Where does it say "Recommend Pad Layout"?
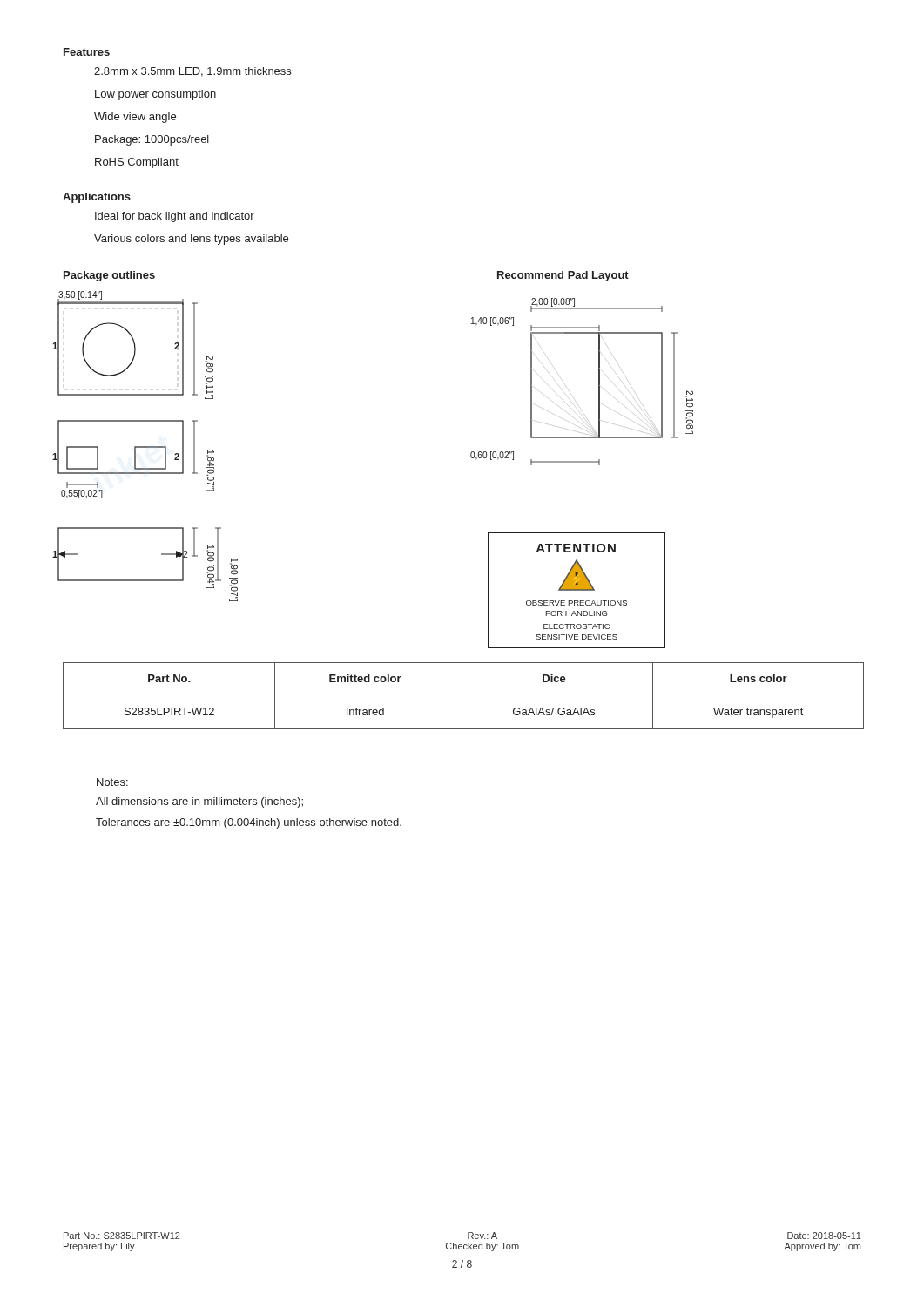 coord(562,275)
